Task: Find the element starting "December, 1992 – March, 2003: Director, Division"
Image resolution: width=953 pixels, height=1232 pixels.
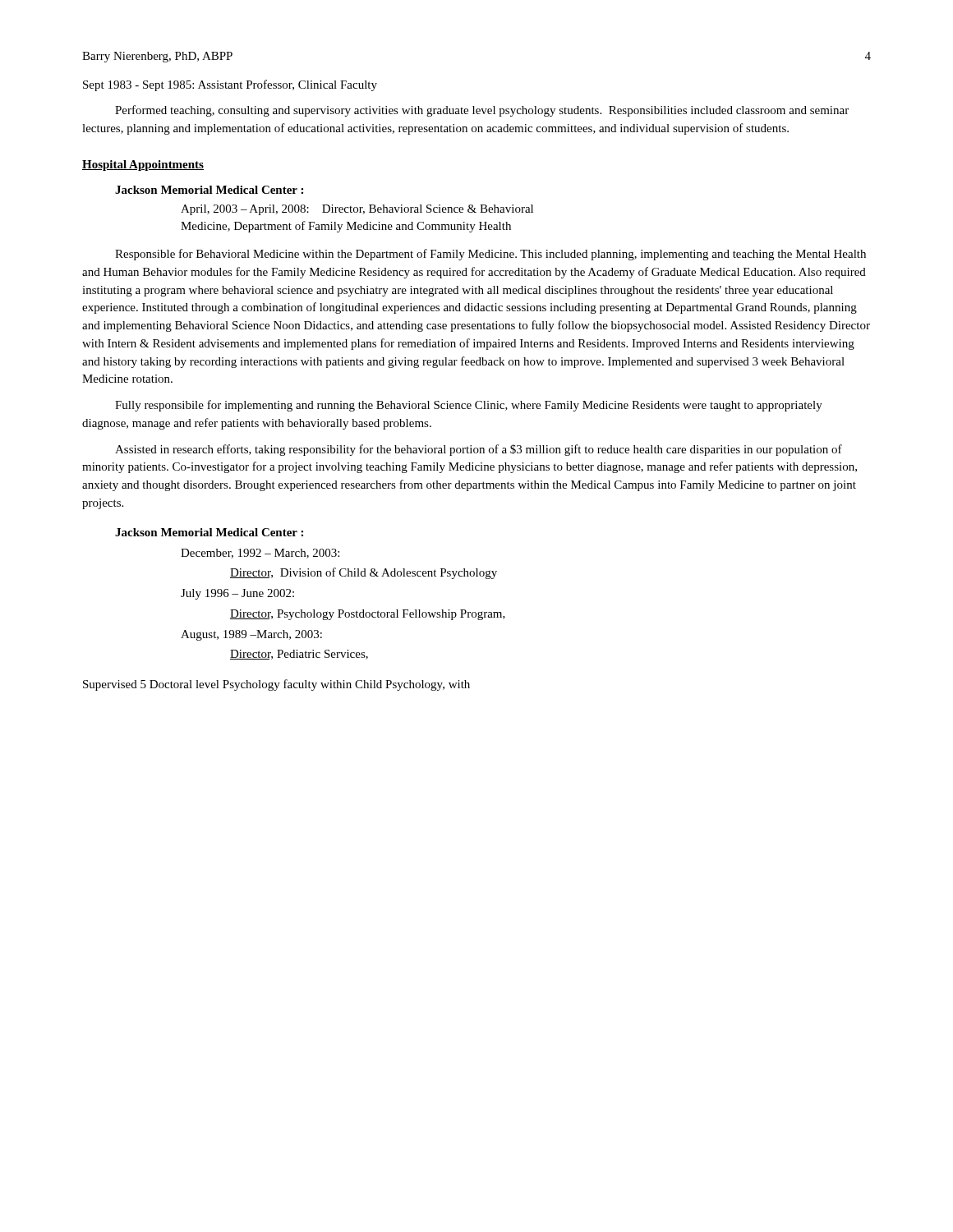Action: click(x=343, y=605)
